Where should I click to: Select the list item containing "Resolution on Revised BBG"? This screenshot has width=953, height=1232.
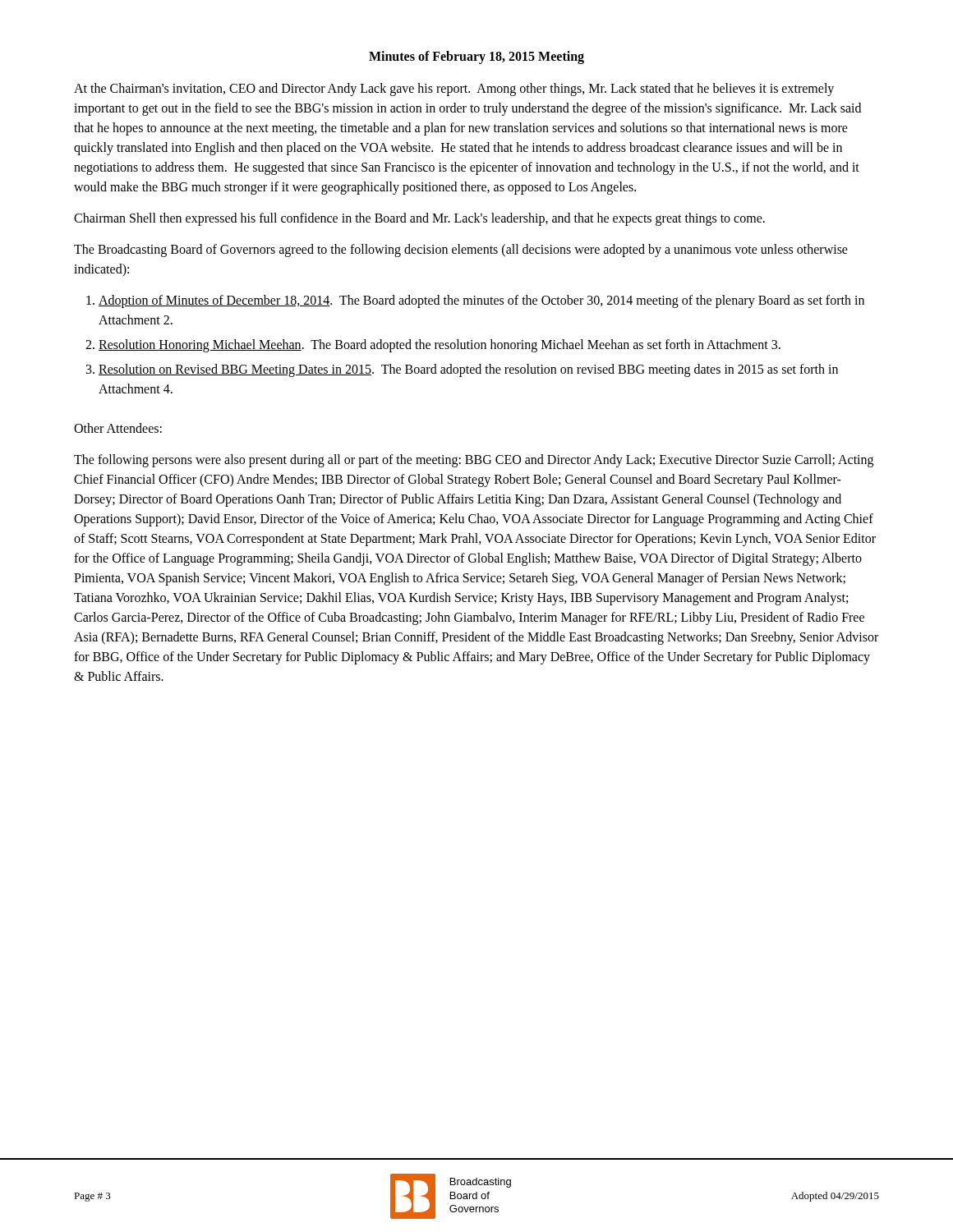coord(468,379)
